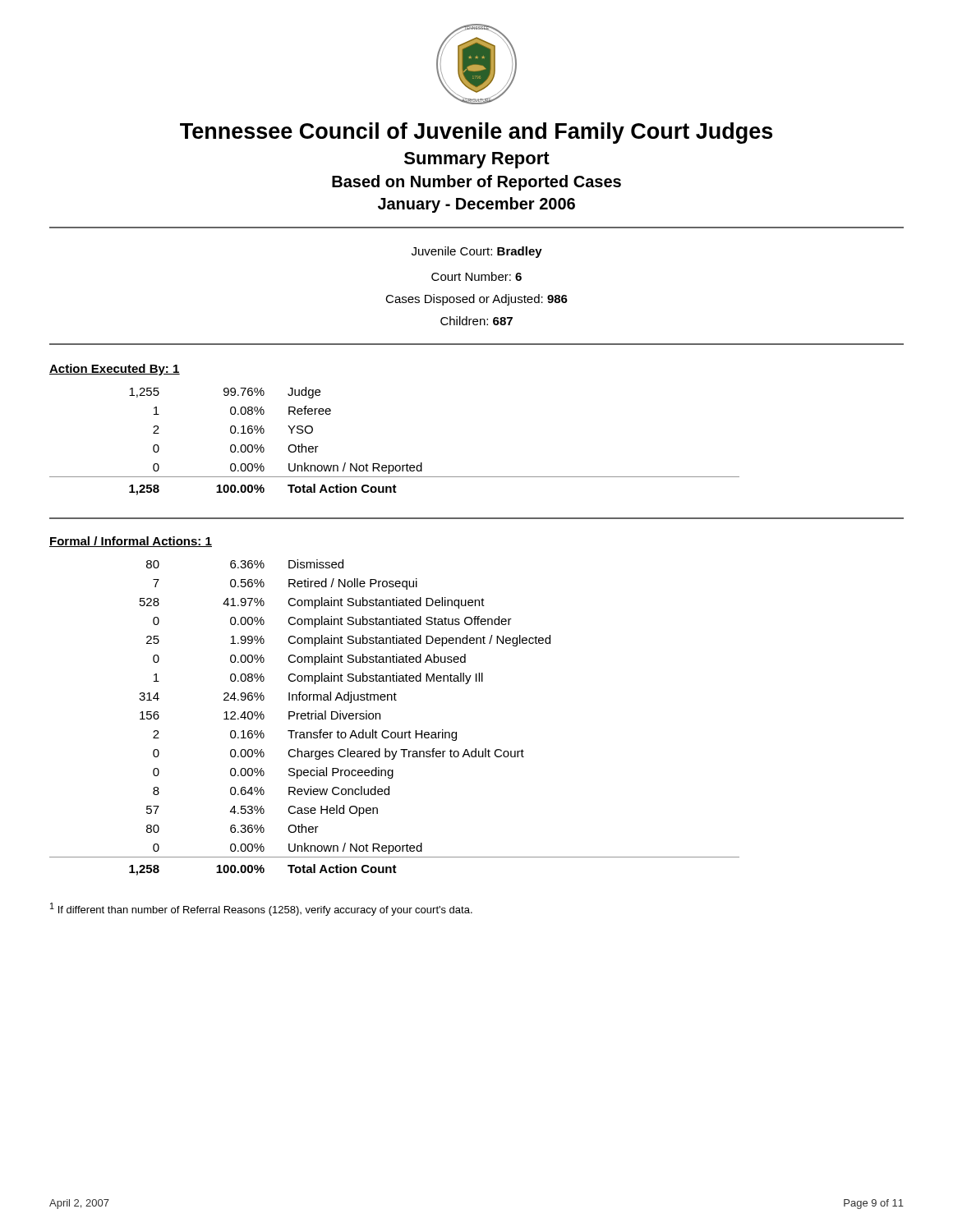The height and width of the screenshot is (1232, 953).
Task: Find the title
Action: pyautogui.click(x=476, y=166)
